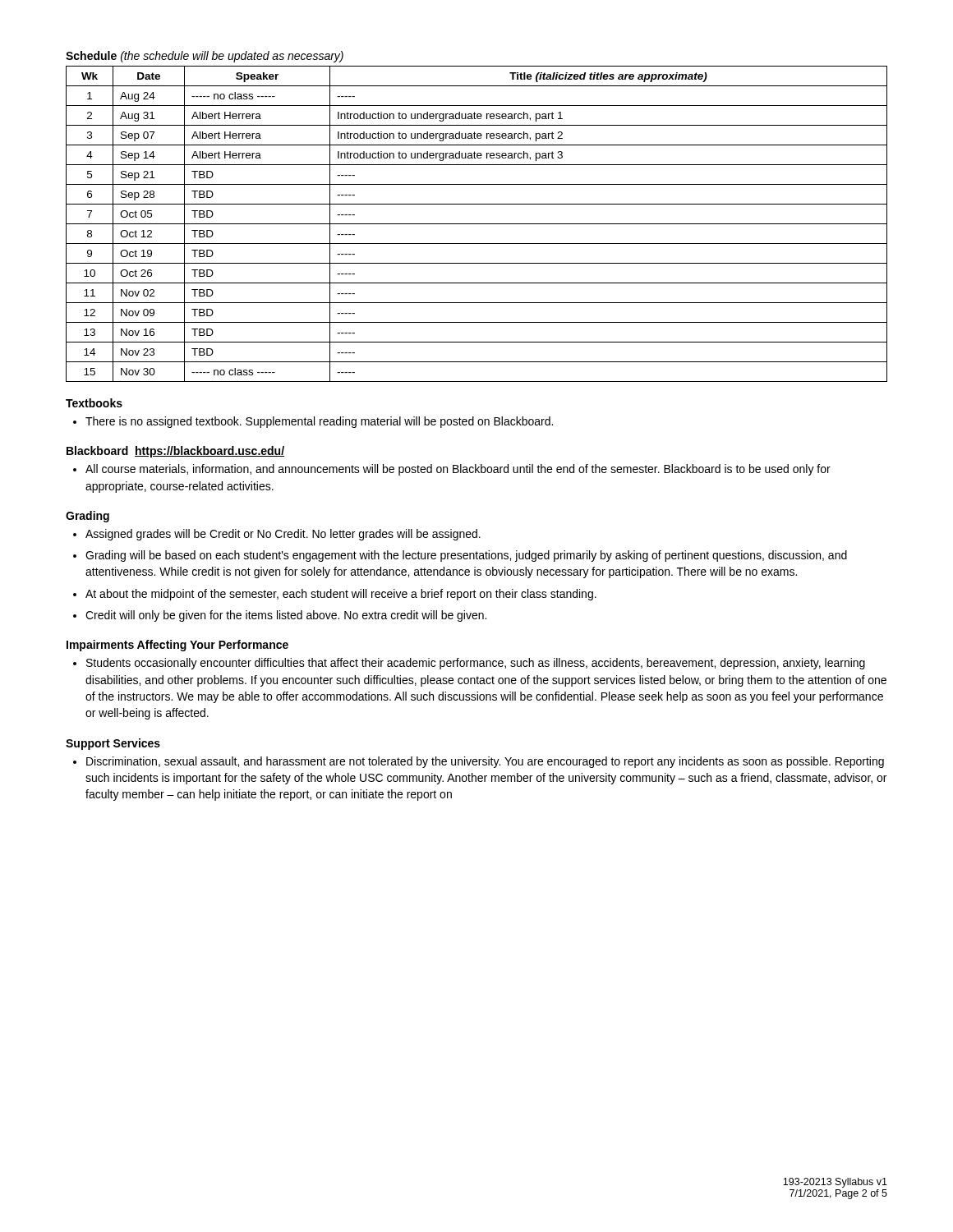Where is the passage that starts "There is no assigned textbook. Supplemental reading"?
Viewport: 953px width, 1232px height.
tap(476, 421)
